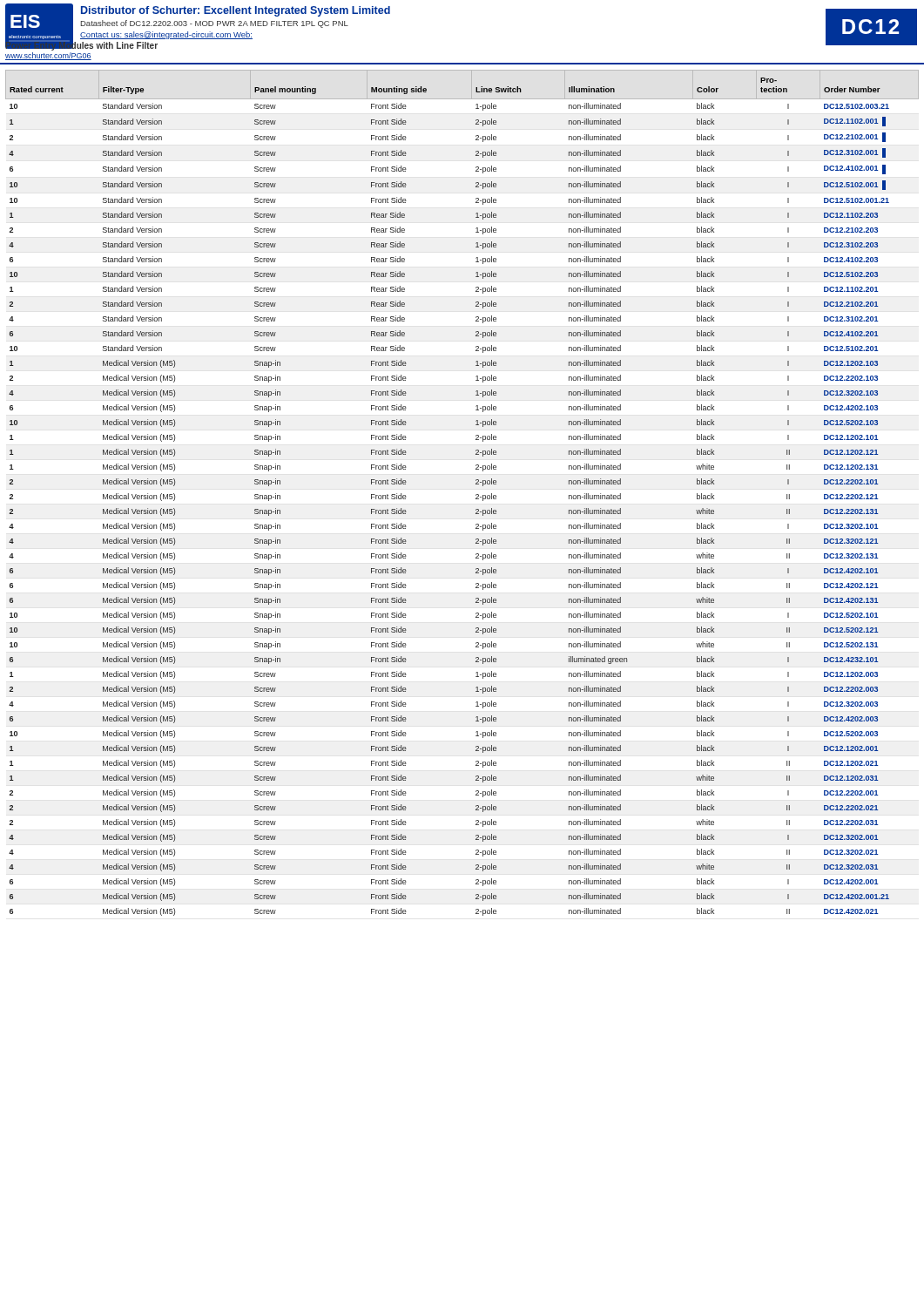The image size is (924, 1307).
Task: Locate the table with the text "Standard Version"
Action: coord(462,494)
